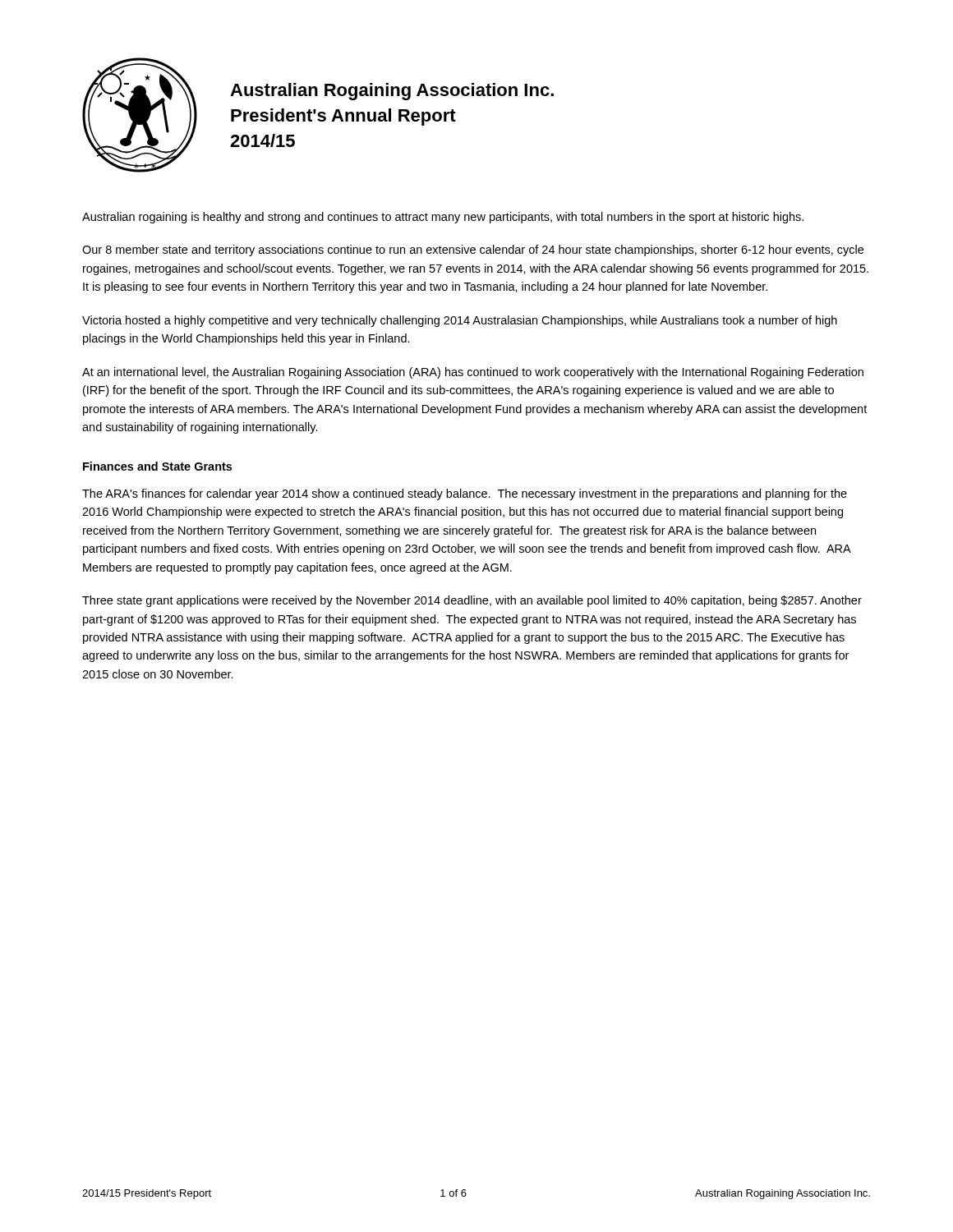Find the text block that says "The ARA's finances for calendar year"

point(466,530)
